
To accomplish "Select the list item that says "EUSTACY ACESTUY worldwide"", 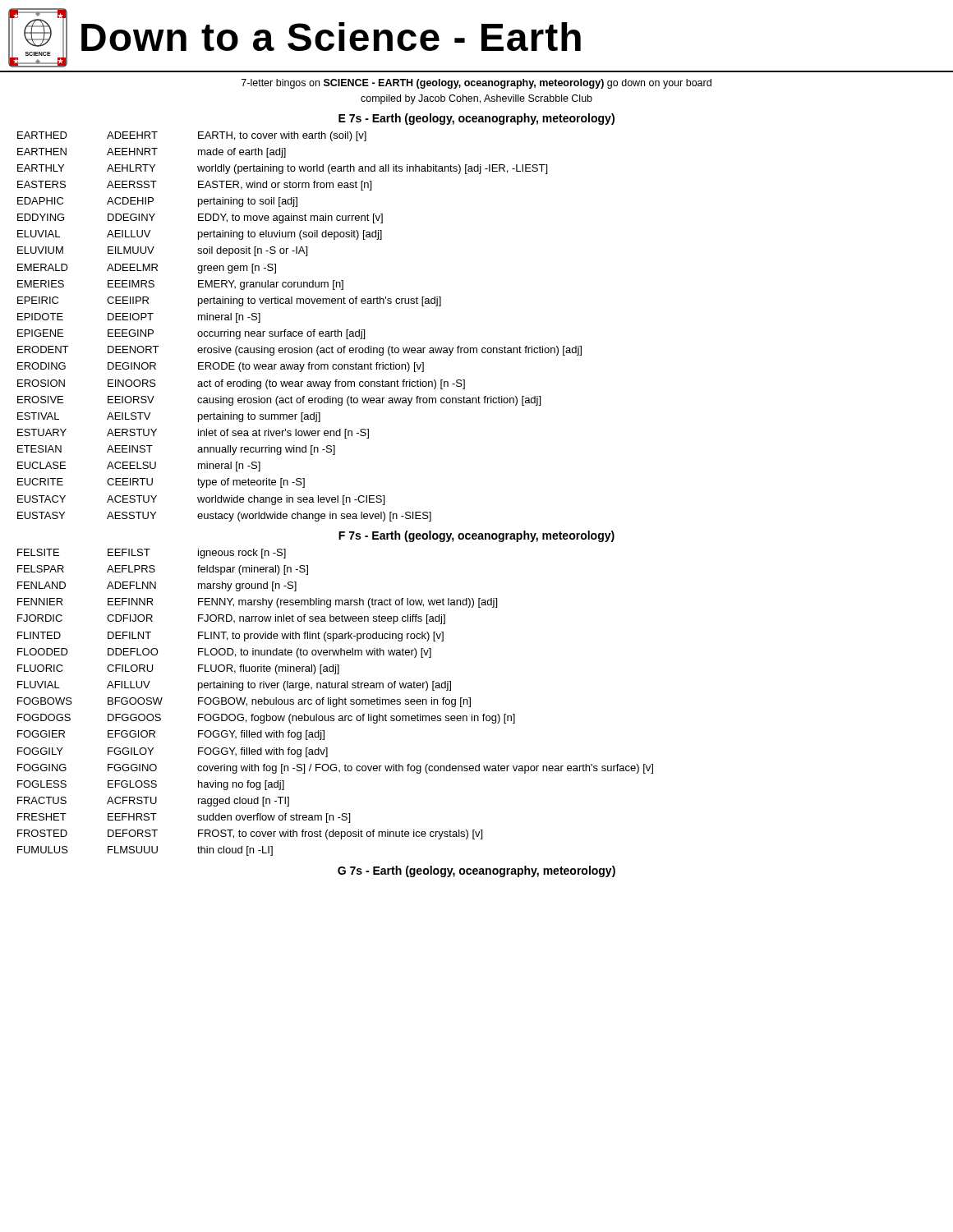I will pyautogui.click(x=201, y=500).
